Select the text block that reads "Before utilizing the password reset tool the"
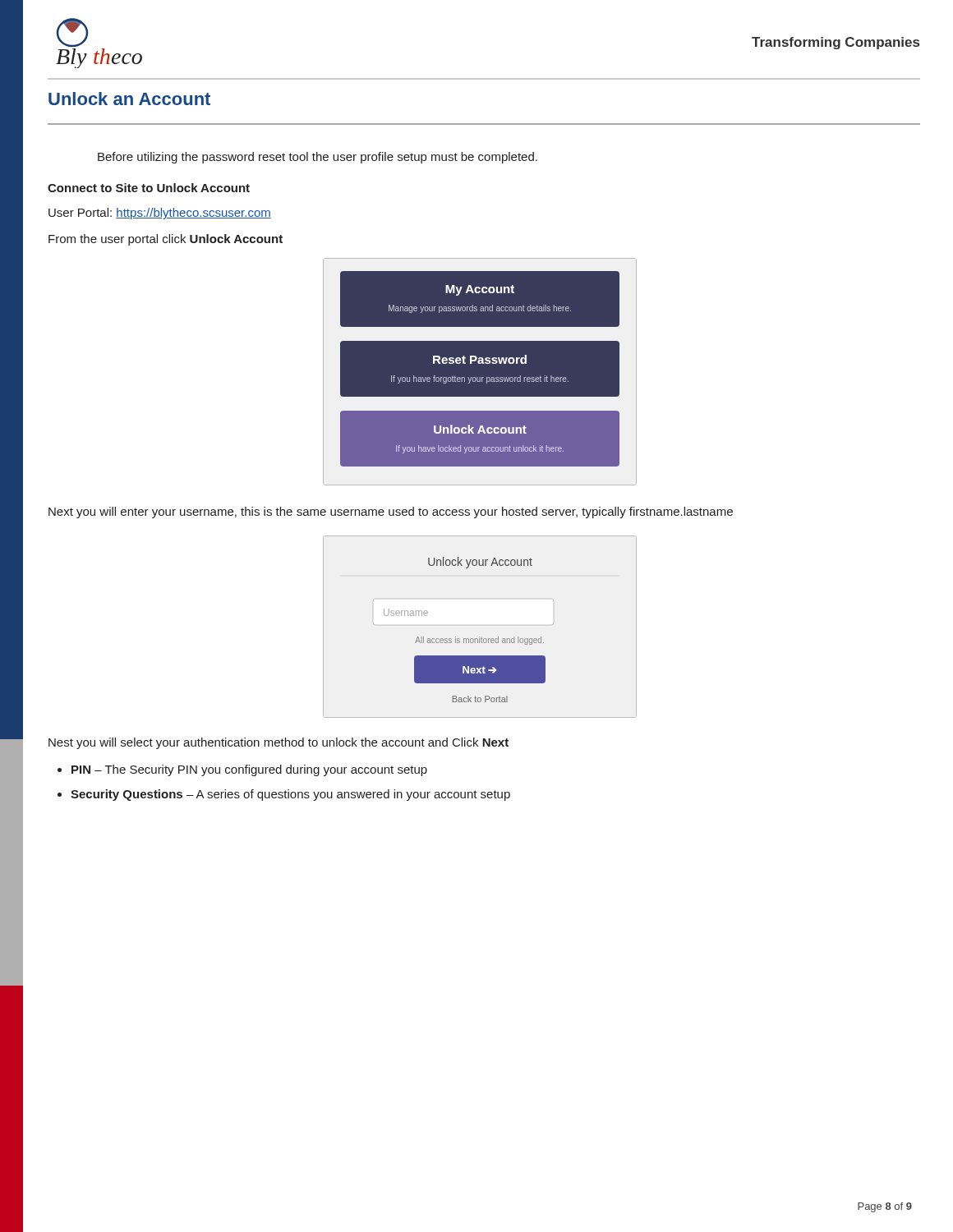 coord(317,156)
